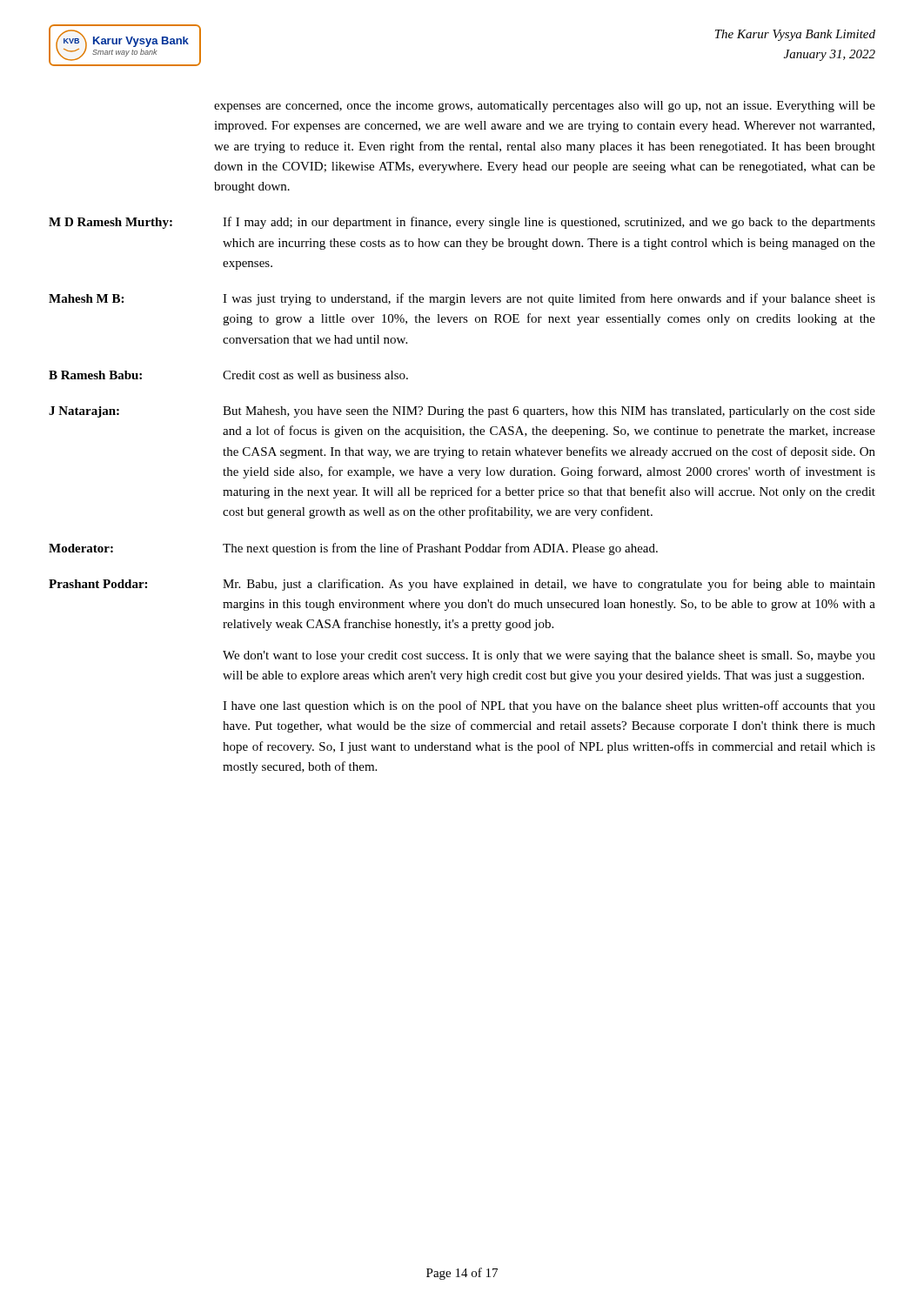Point to the element starting "Credit cost as"

[316, 375]
